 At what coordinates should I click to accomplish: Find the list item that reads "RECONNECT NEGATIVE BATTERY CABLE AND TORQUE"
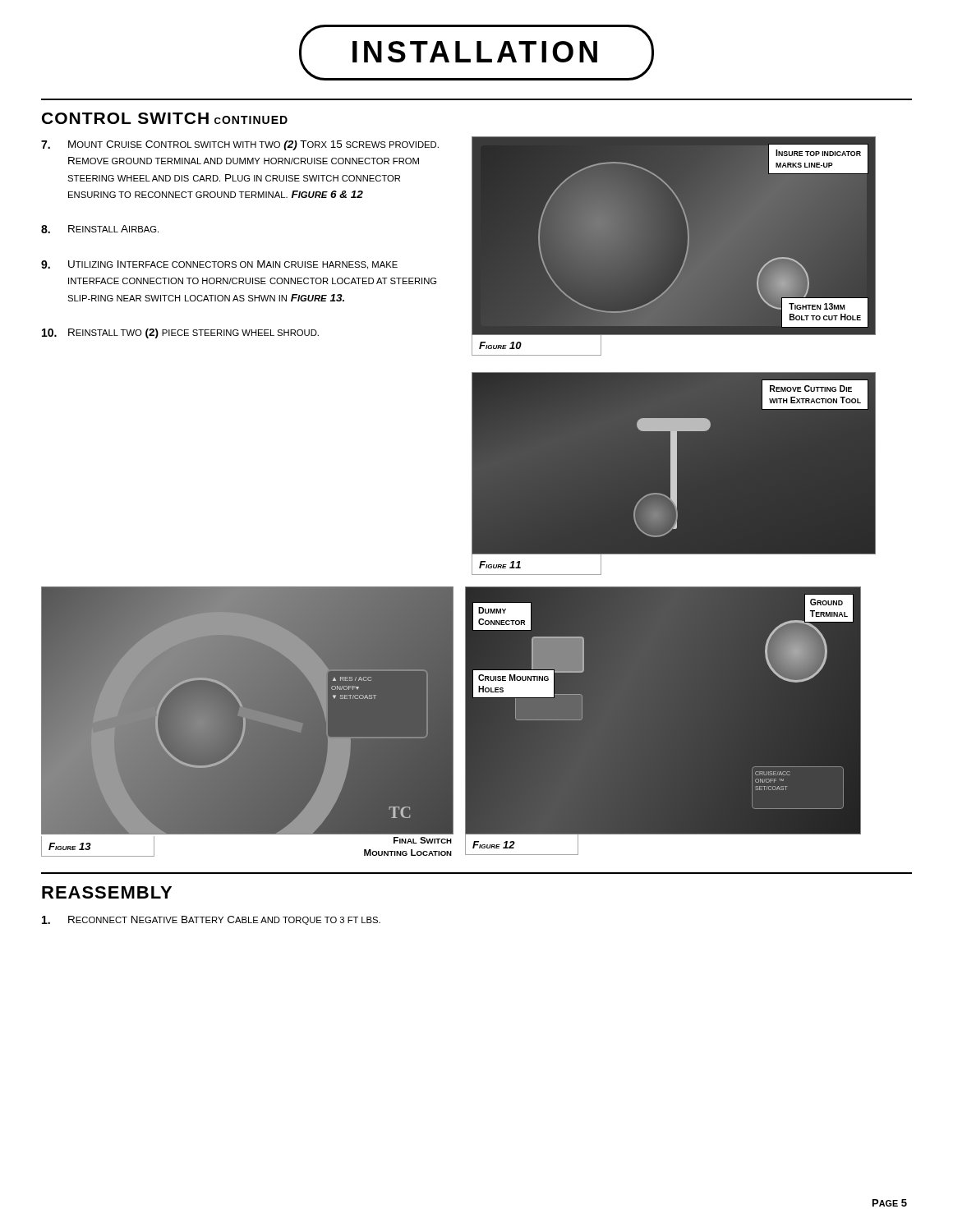coord(211,920)
